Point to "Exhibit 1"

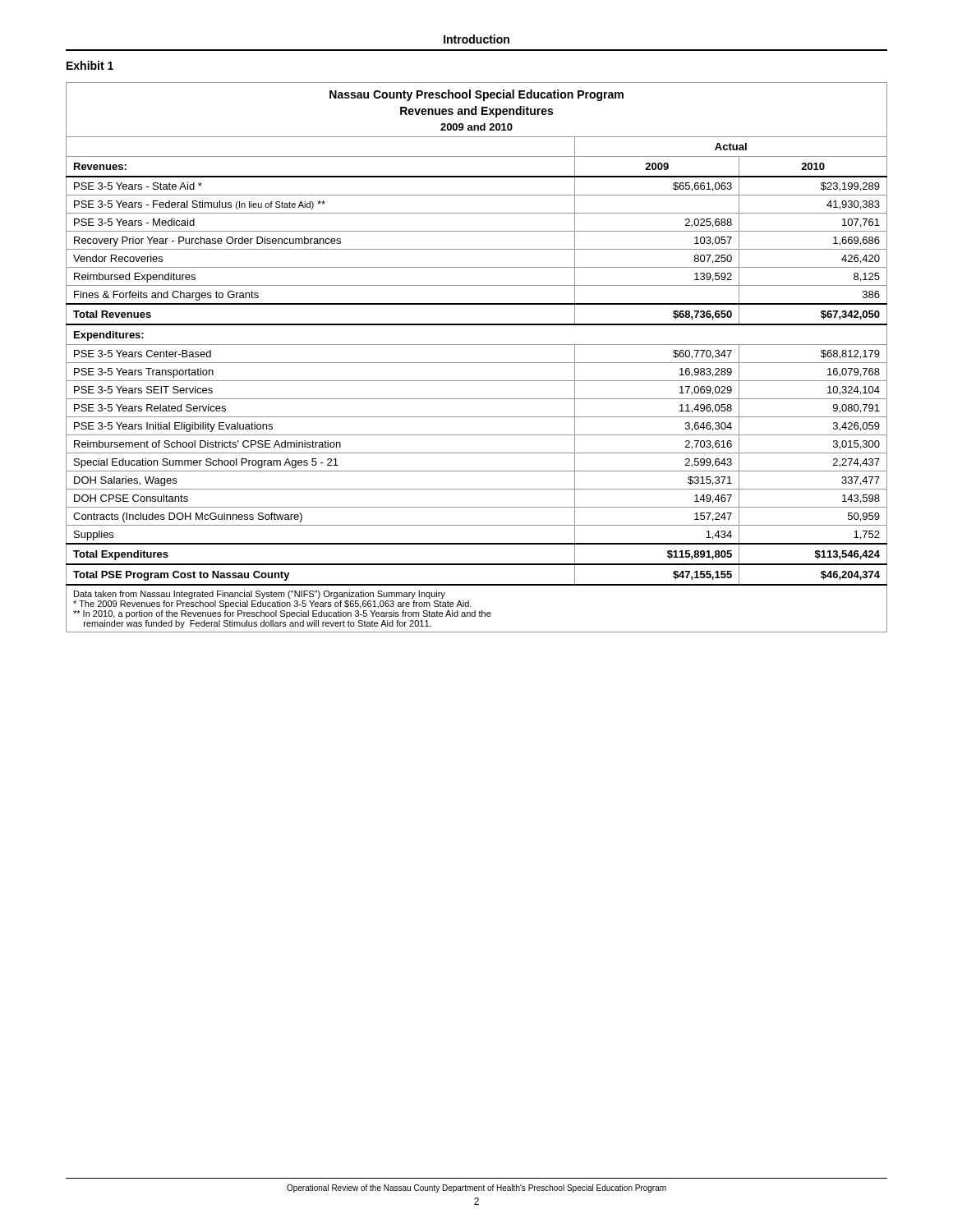(90, 66)
